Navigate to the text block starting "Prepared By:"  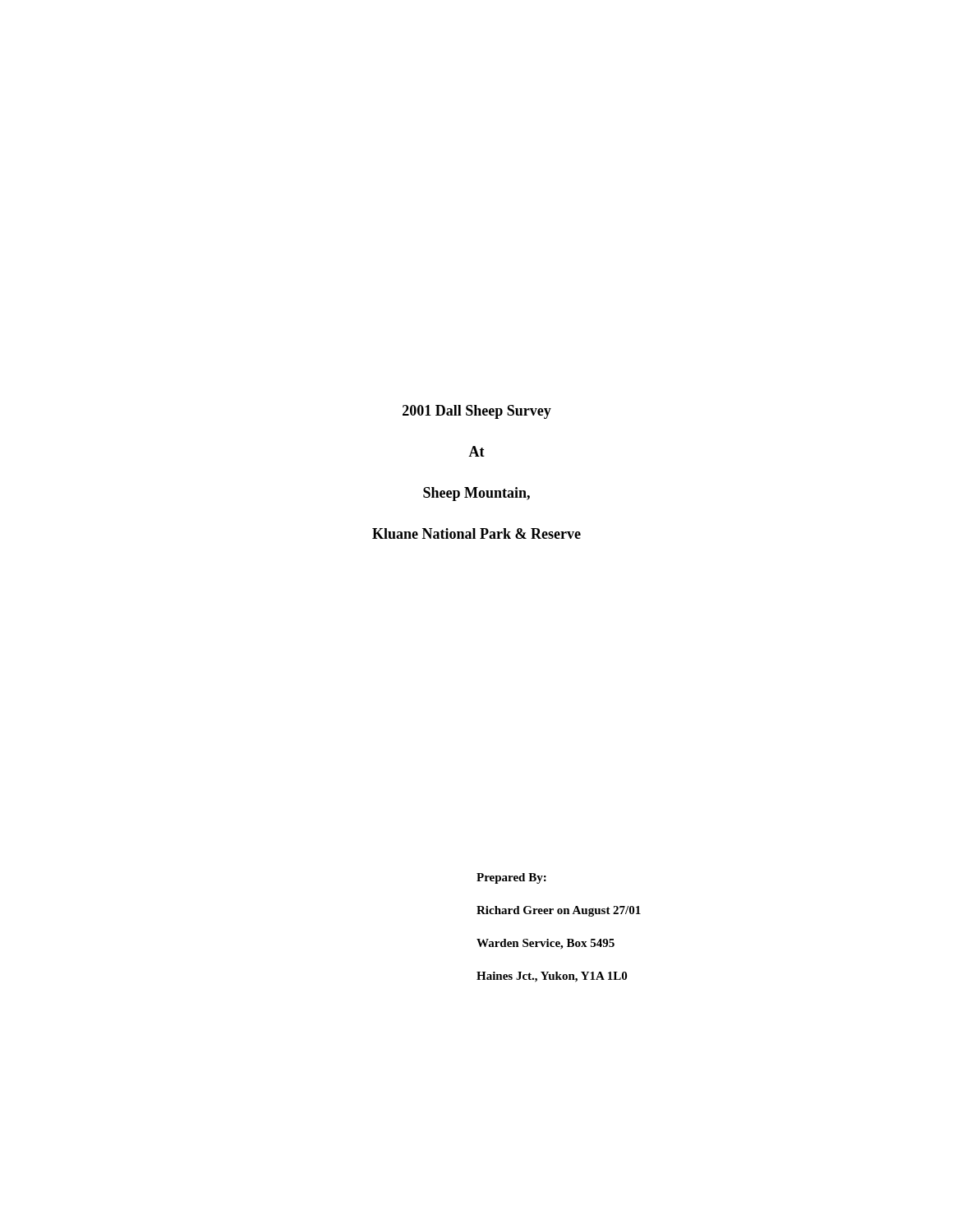pos(512,877)
